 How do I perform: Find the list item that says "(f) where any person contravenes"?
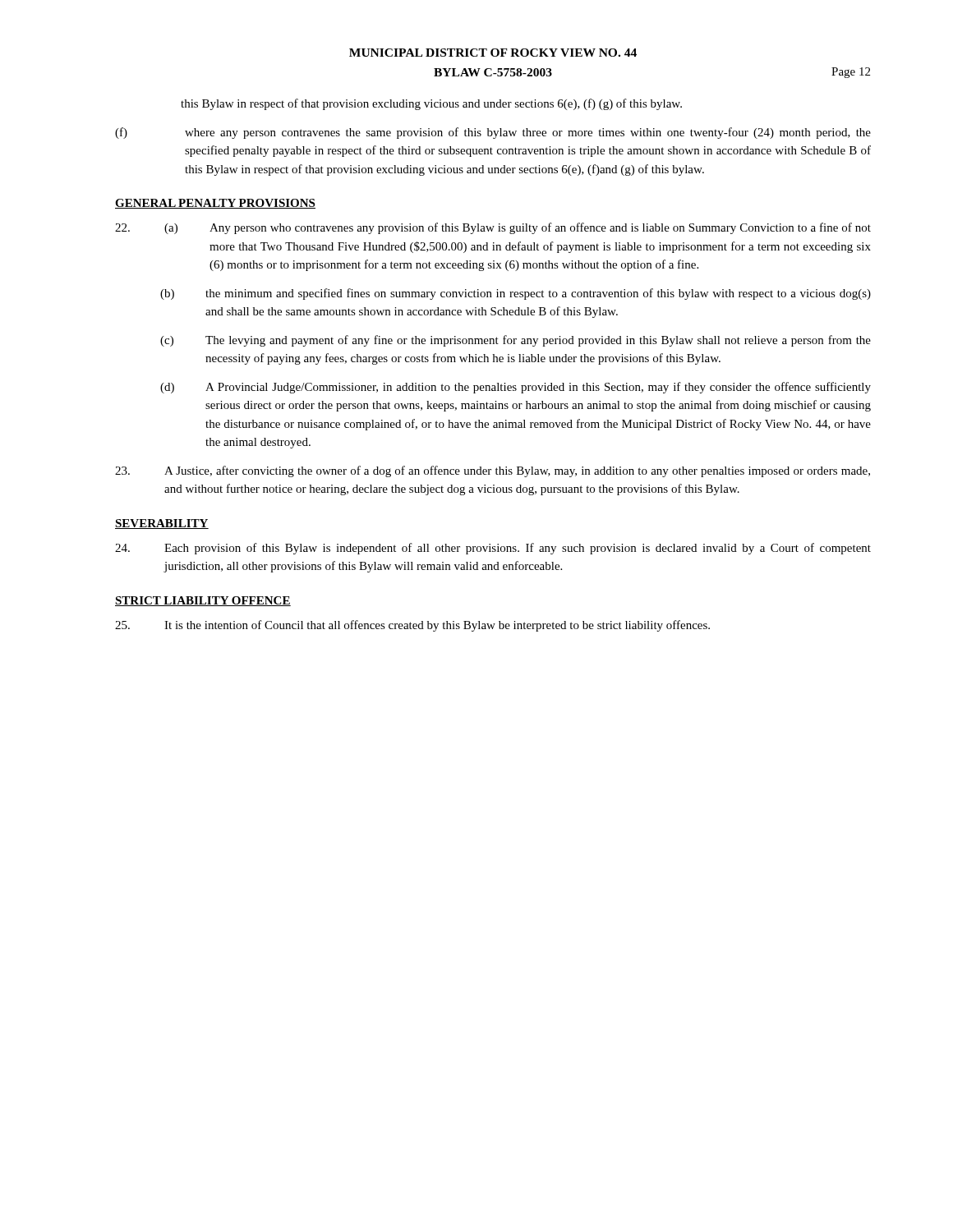[x=493, y=151]
